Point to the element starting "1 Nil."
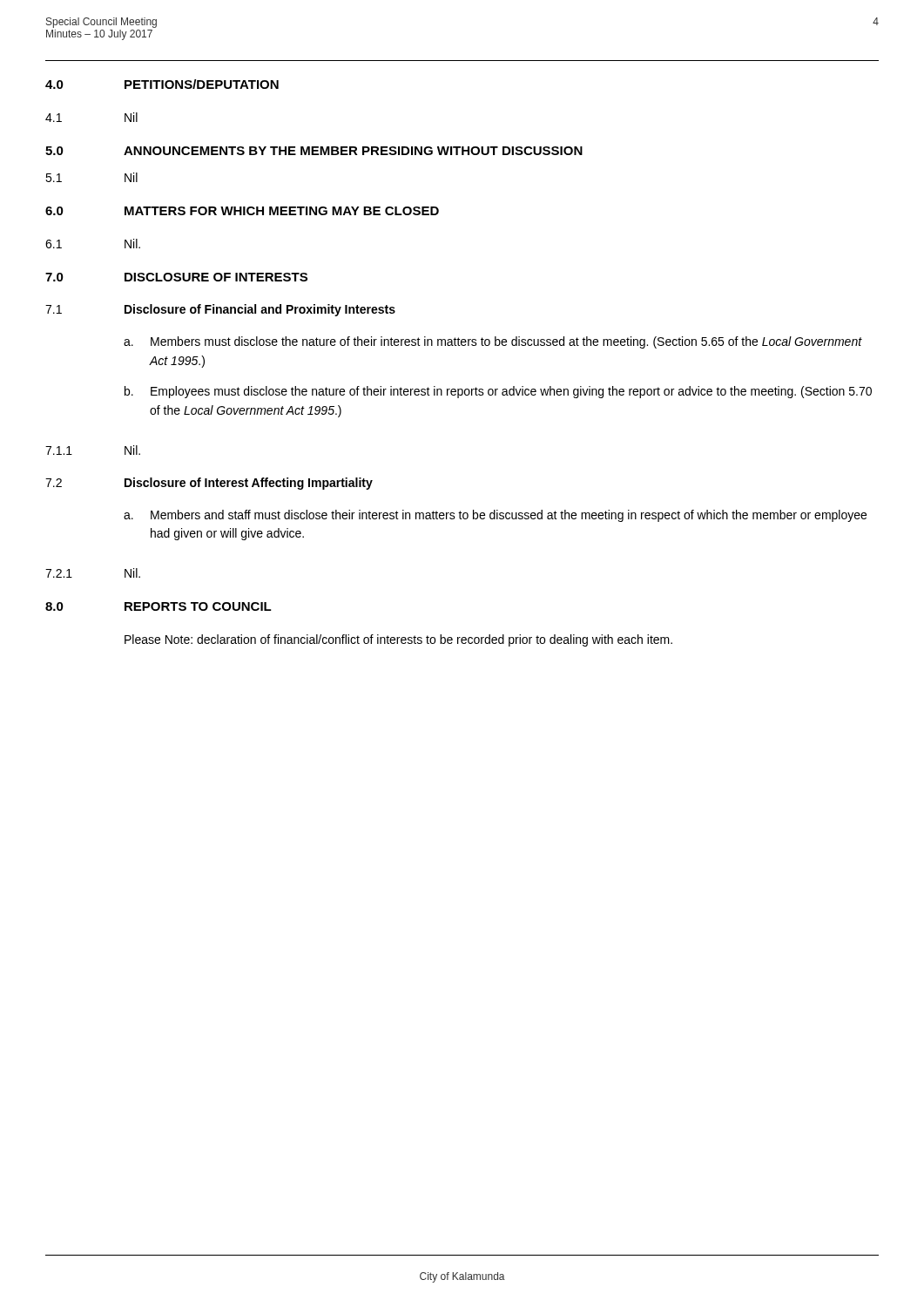The width and height of the screenshot is (924, 1307). [x=48, y=243]
